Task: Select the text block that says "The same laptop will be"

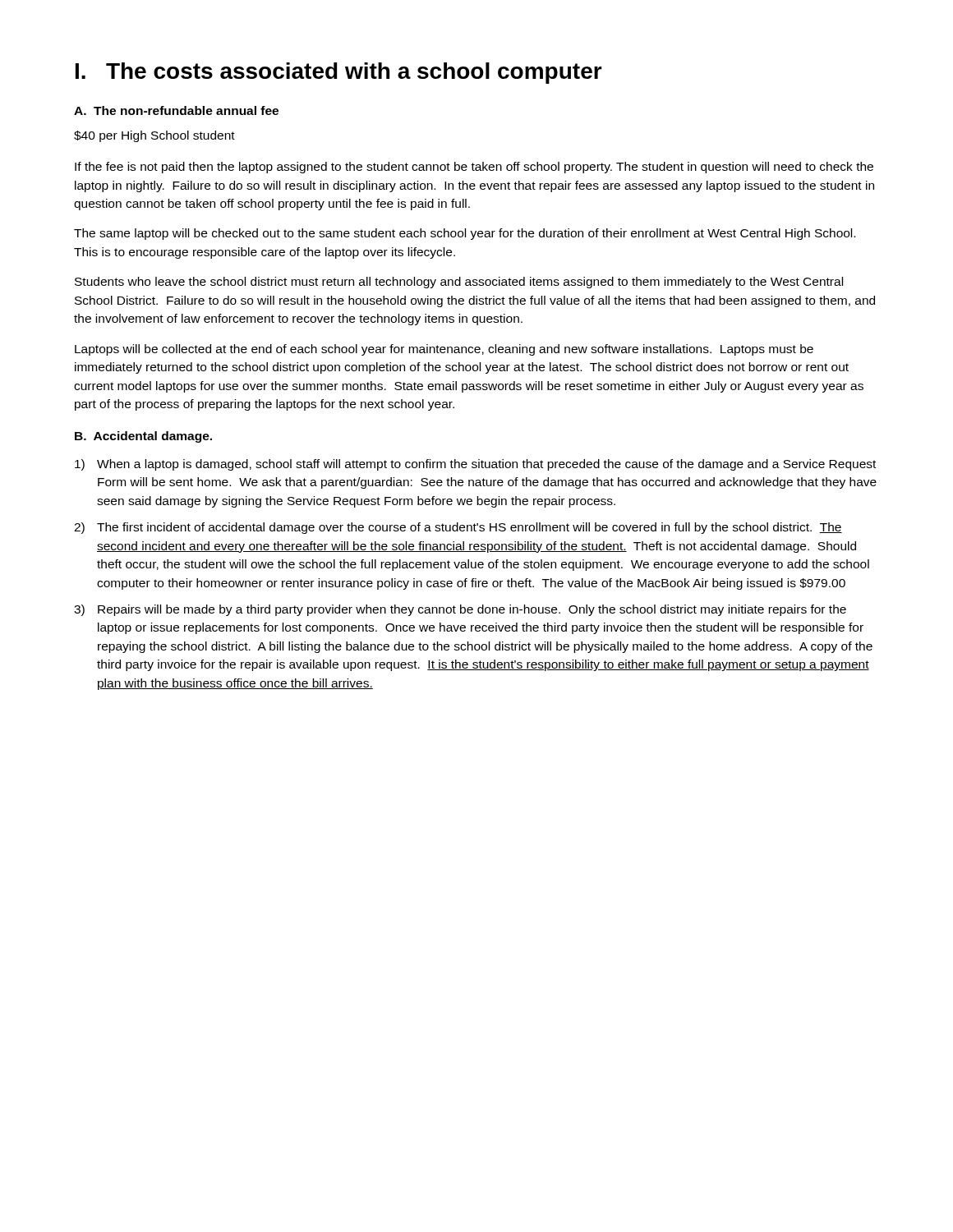Action: pyautogui.click(x=467, y=242)
